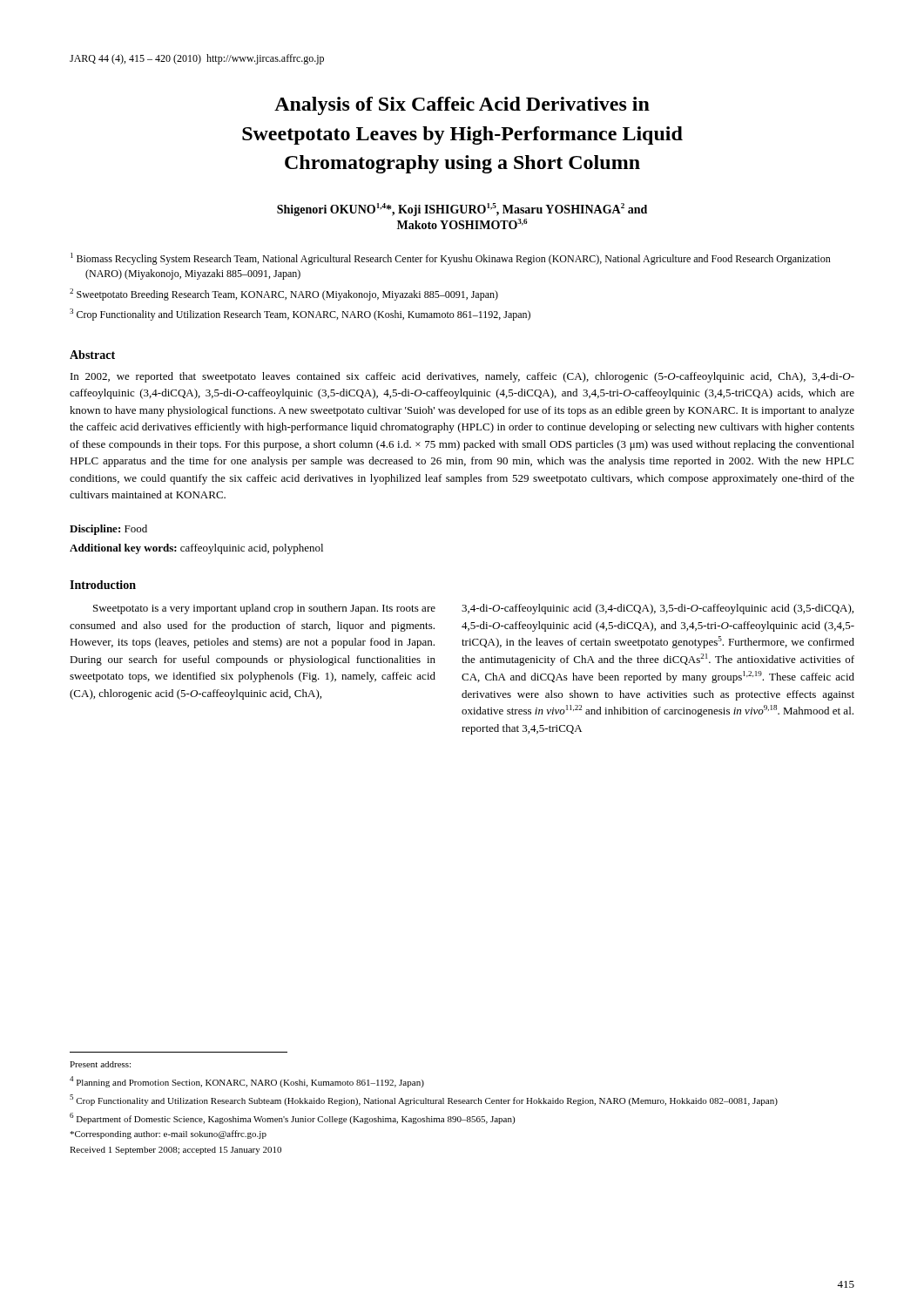Image resolution: width=924 pixels, height=1307 pixels.
Task: Navigate to the block starting "5 Crop Functionality and Utilization Research Subteam"
Action: [x=424, y=1099]
